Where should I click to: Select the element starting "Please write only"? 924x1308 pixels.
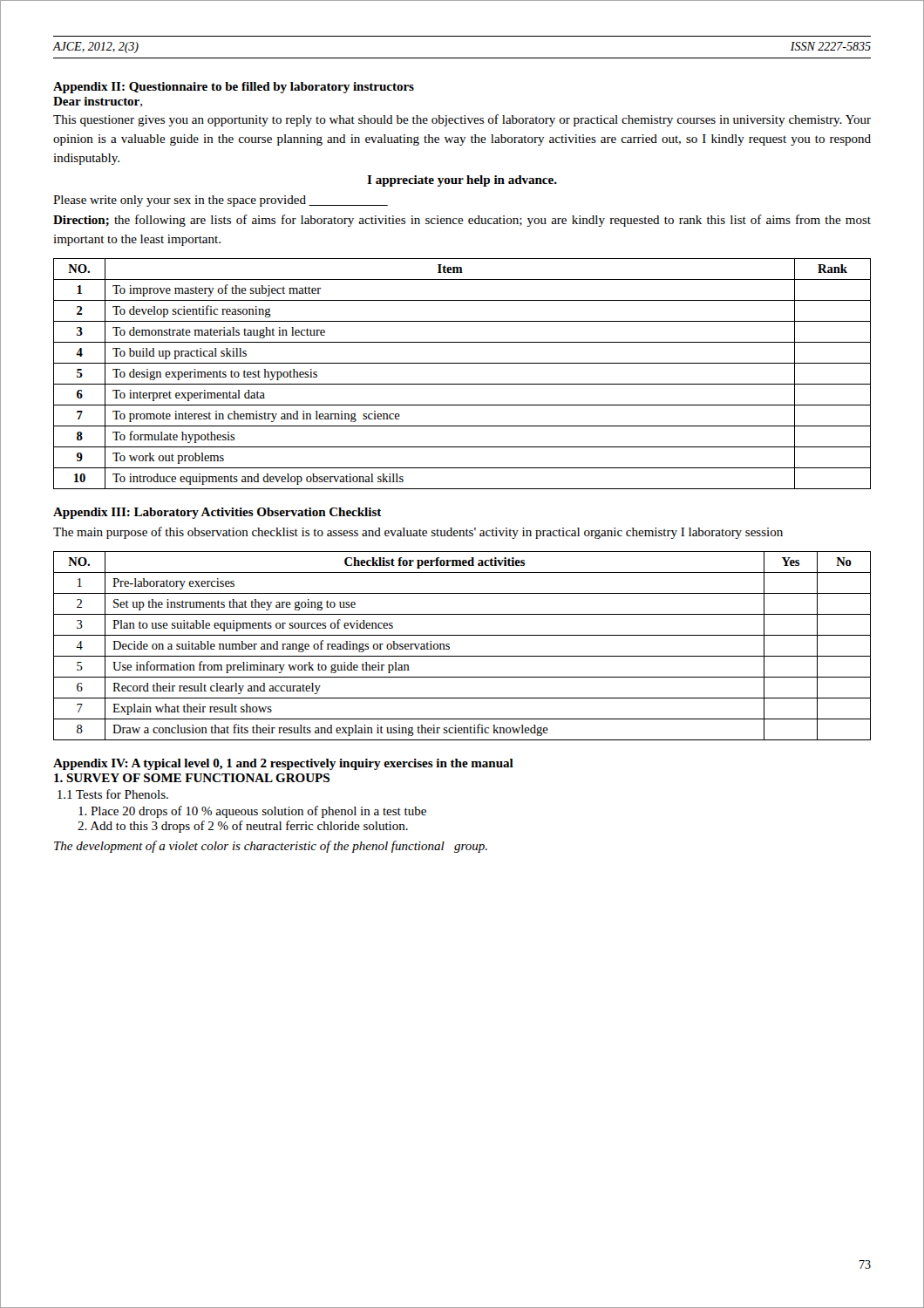coord(220,200)
